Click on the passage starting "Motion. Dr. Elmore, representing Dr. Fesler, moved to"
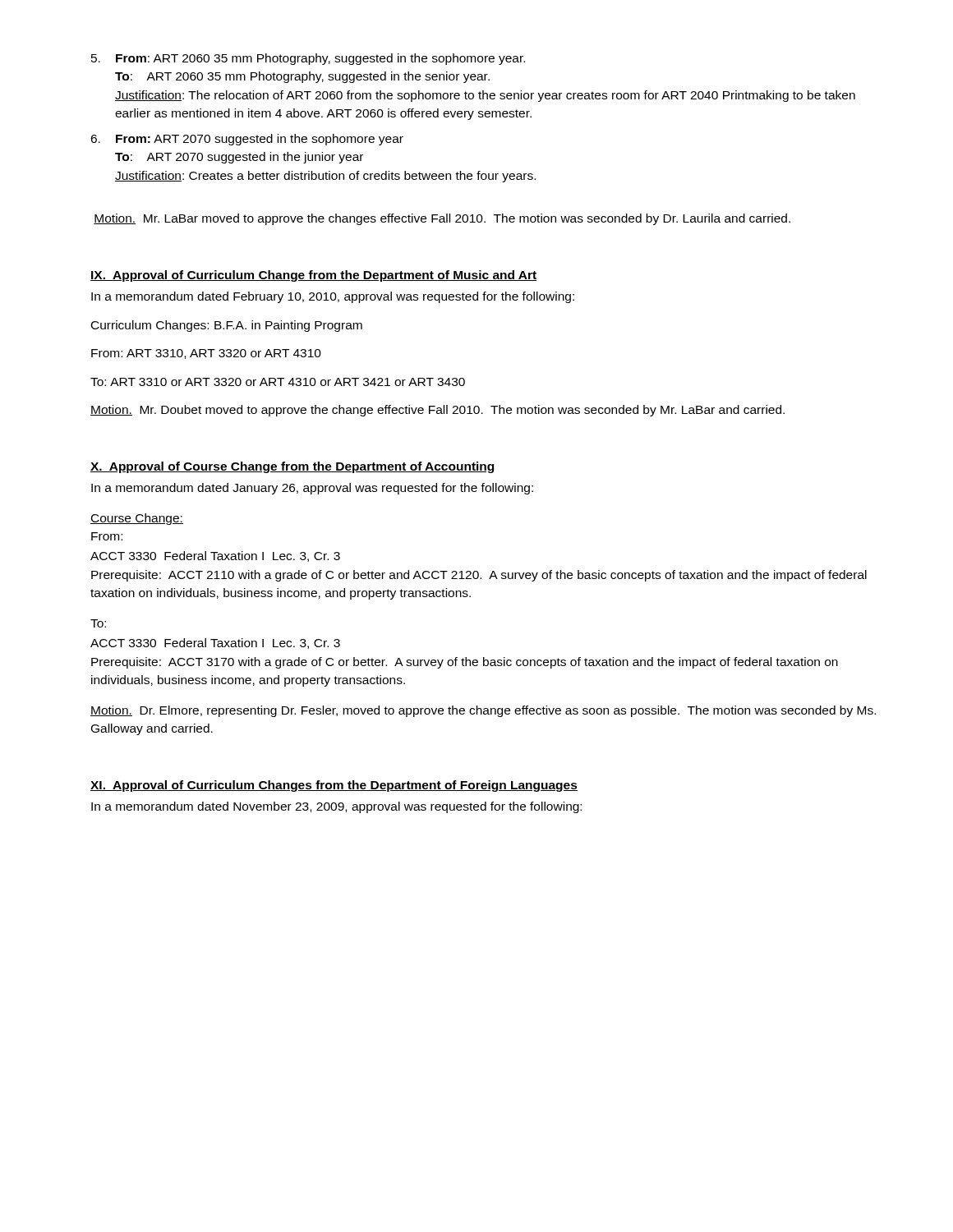Image resolution: width=953 pixels, height=1232 pixels. point(484,719)
